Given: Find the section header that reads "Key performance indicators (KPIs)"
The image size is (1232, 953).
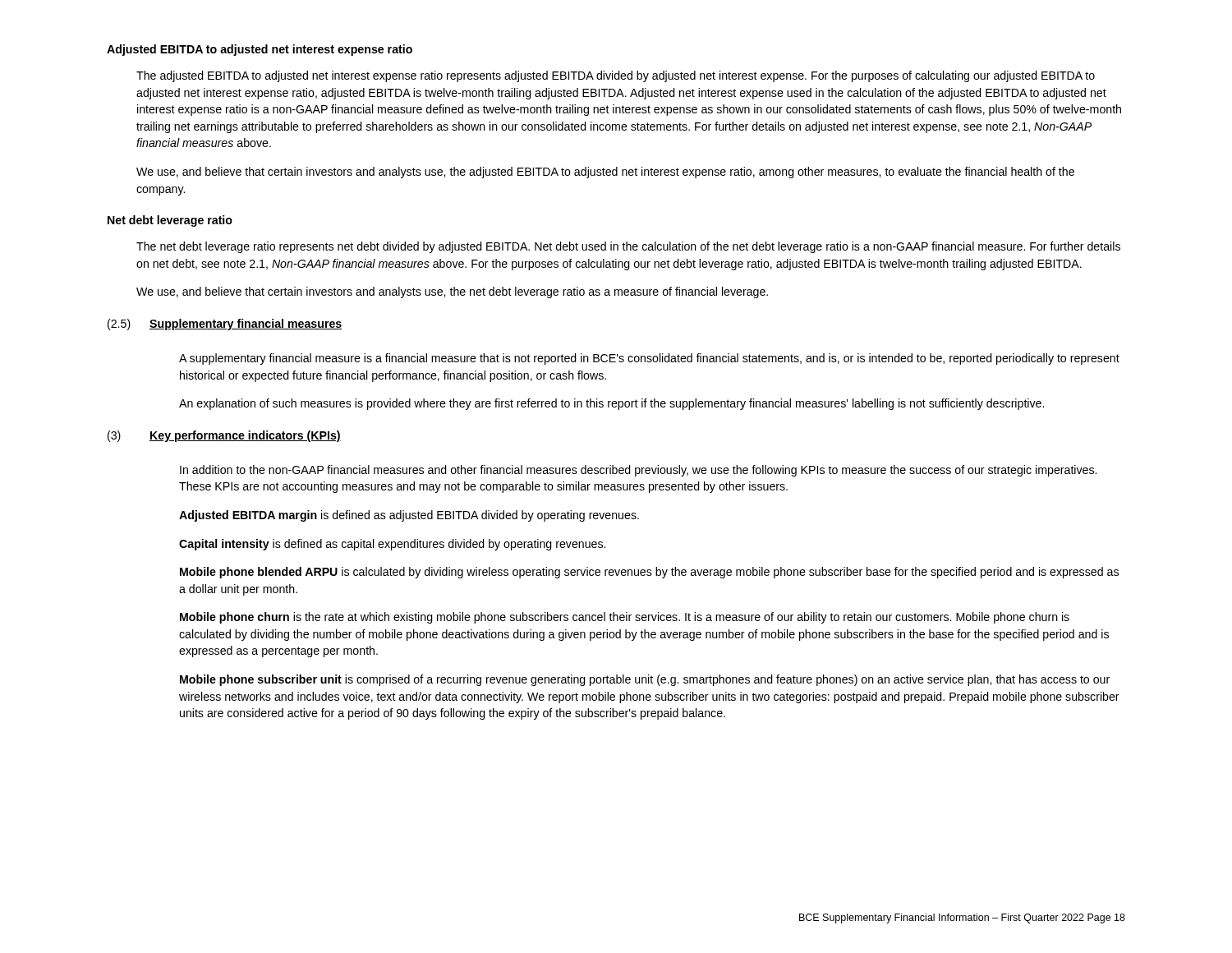Looking at the screenshot, I should 245,435.
